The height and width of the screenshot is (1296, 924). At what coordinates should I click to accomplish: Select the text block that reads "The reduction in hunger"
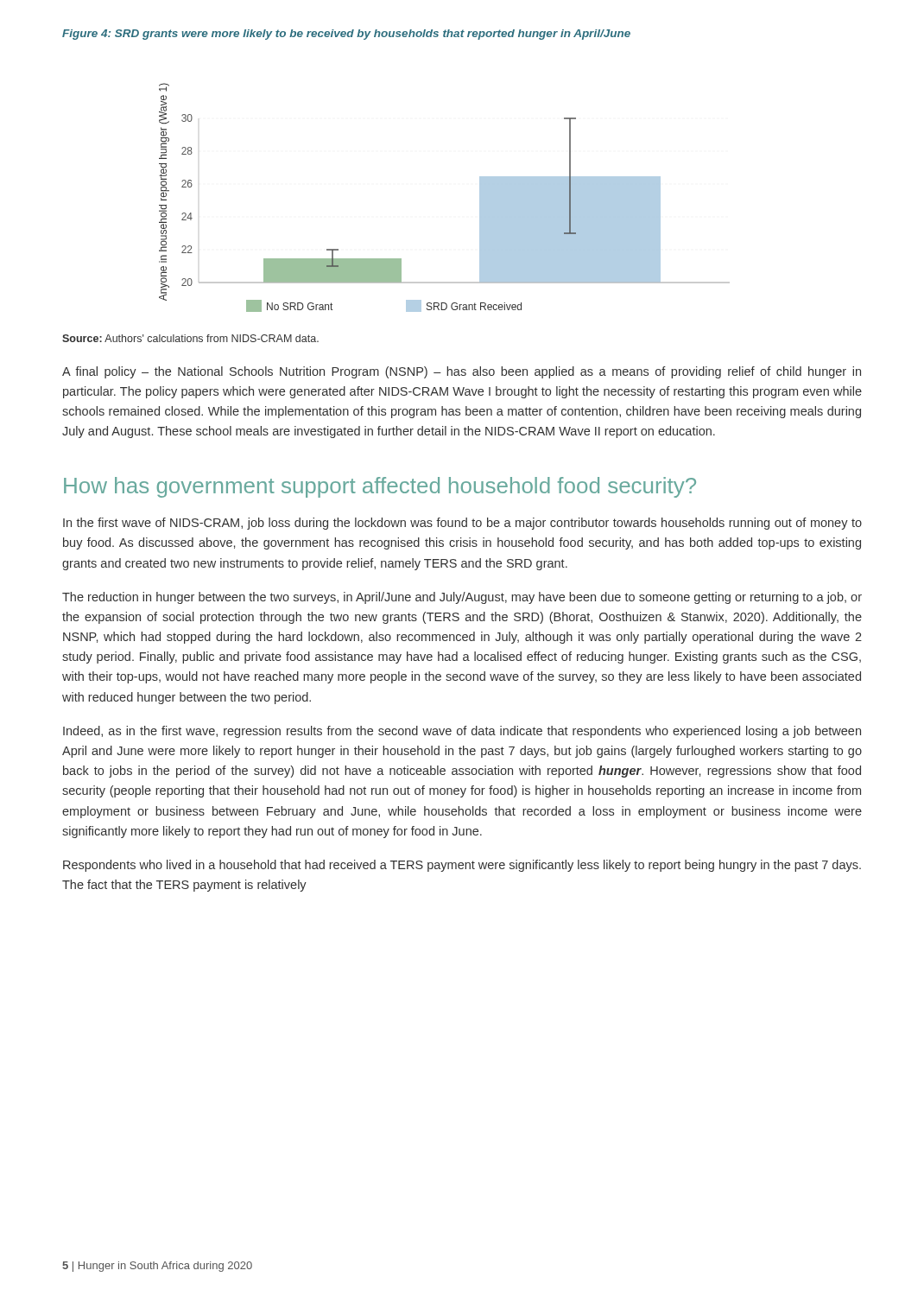point(462,647)
